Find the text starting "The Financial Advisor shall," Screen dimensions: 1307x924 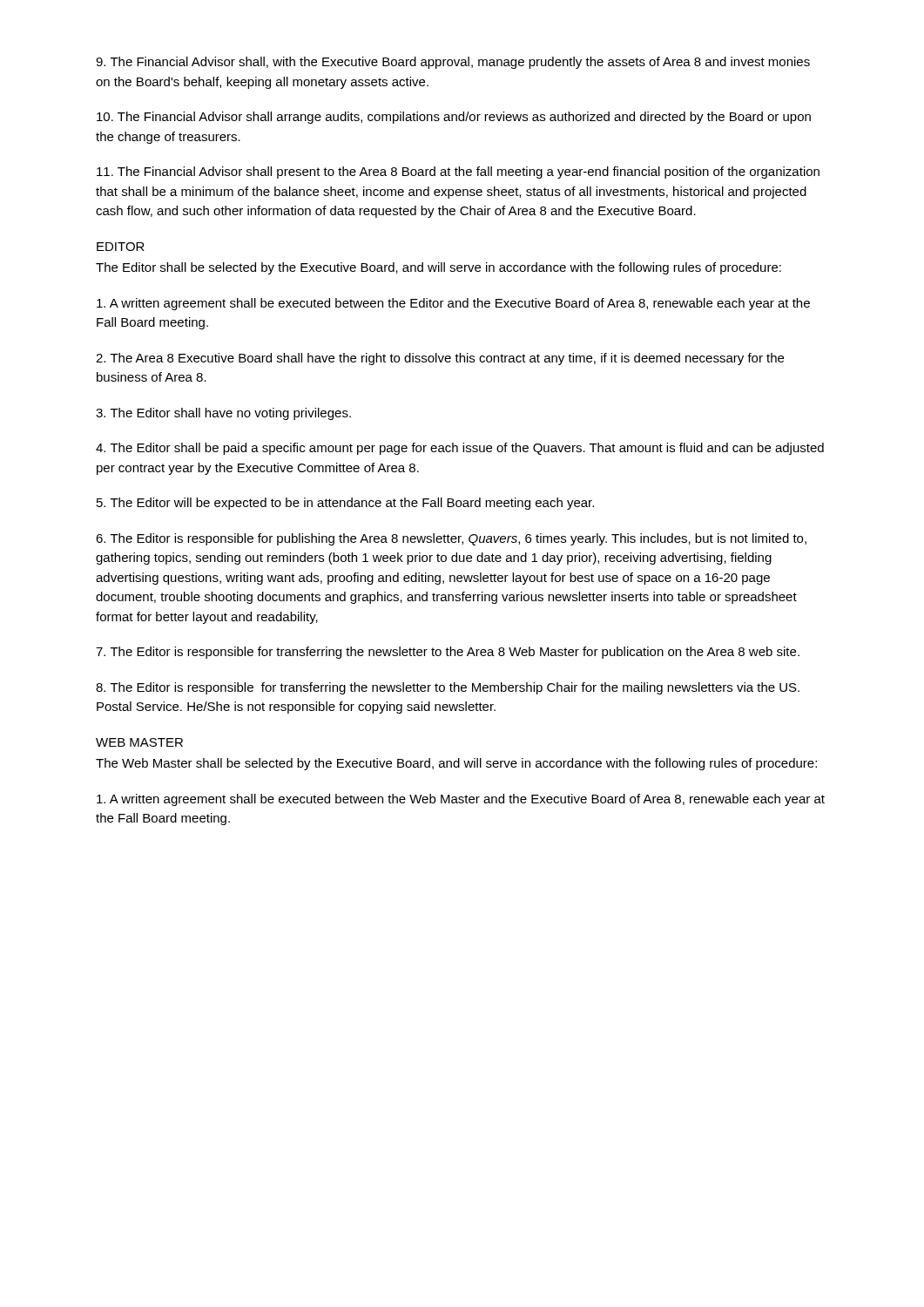pyautogui.click(x=453, y=71)
